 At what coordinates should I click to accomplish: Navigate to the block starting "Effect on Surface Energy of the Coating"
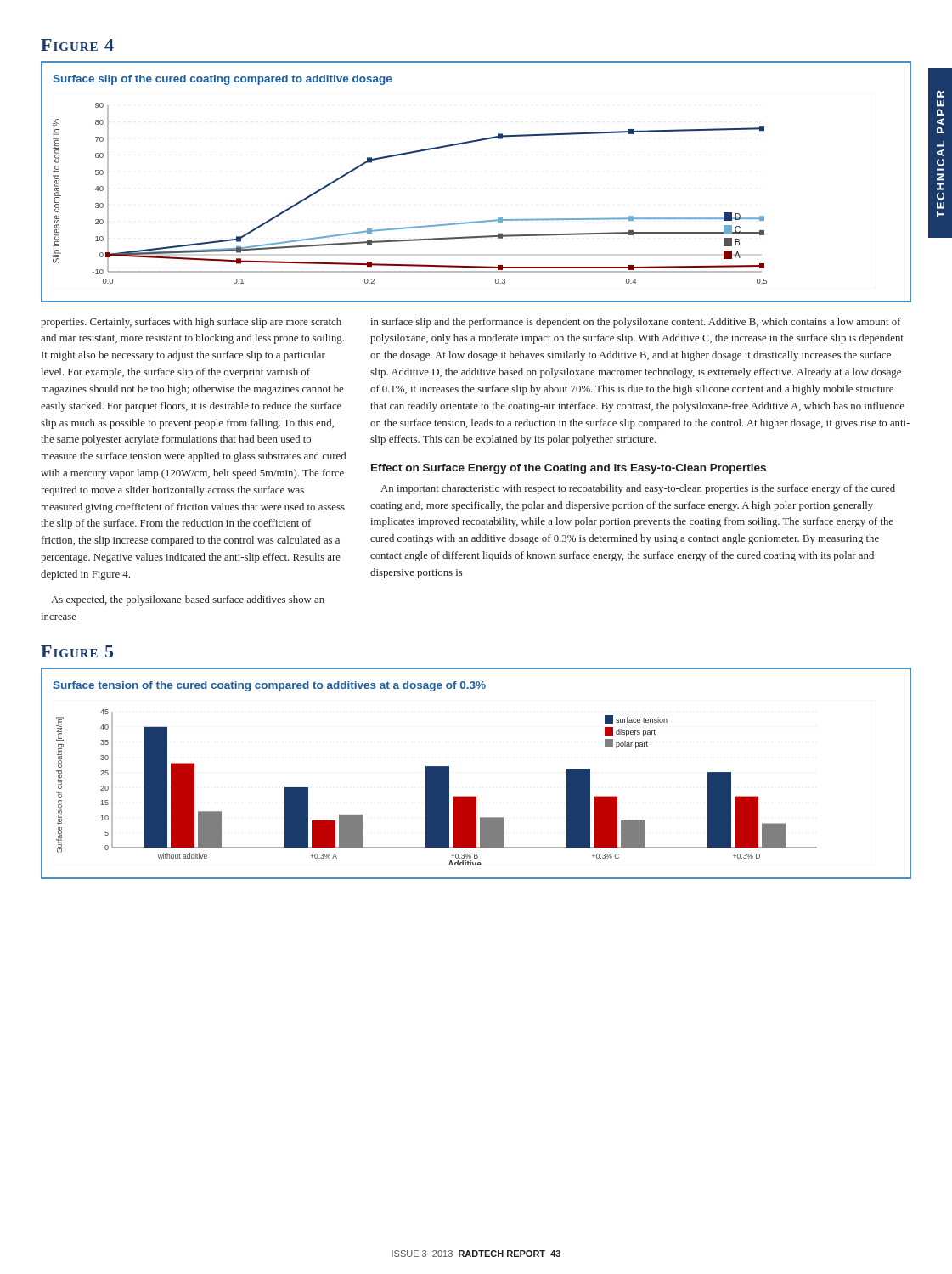(568, 468)
